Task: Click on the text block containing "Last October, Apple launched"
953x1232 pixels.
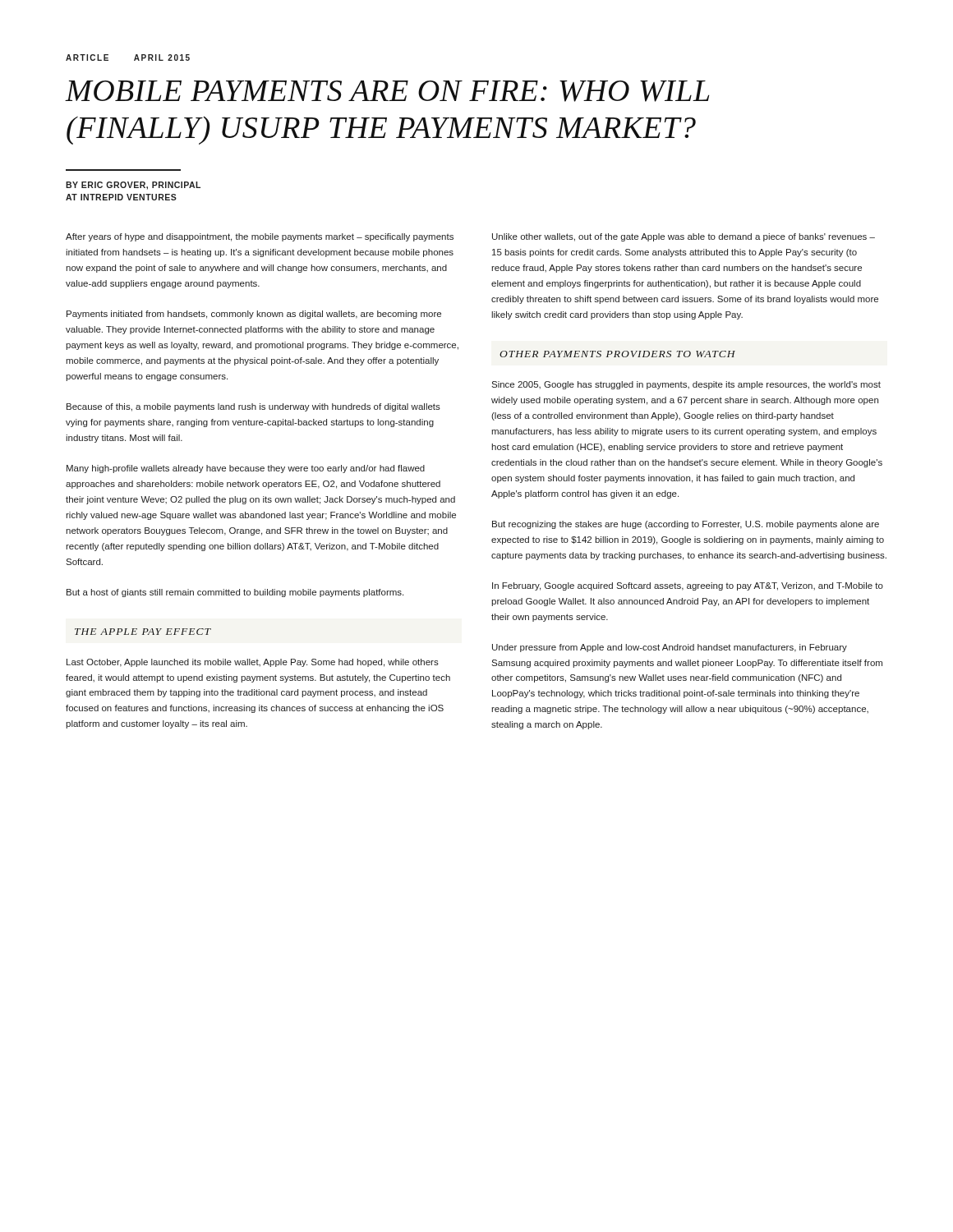Action: tap(258, 693)
